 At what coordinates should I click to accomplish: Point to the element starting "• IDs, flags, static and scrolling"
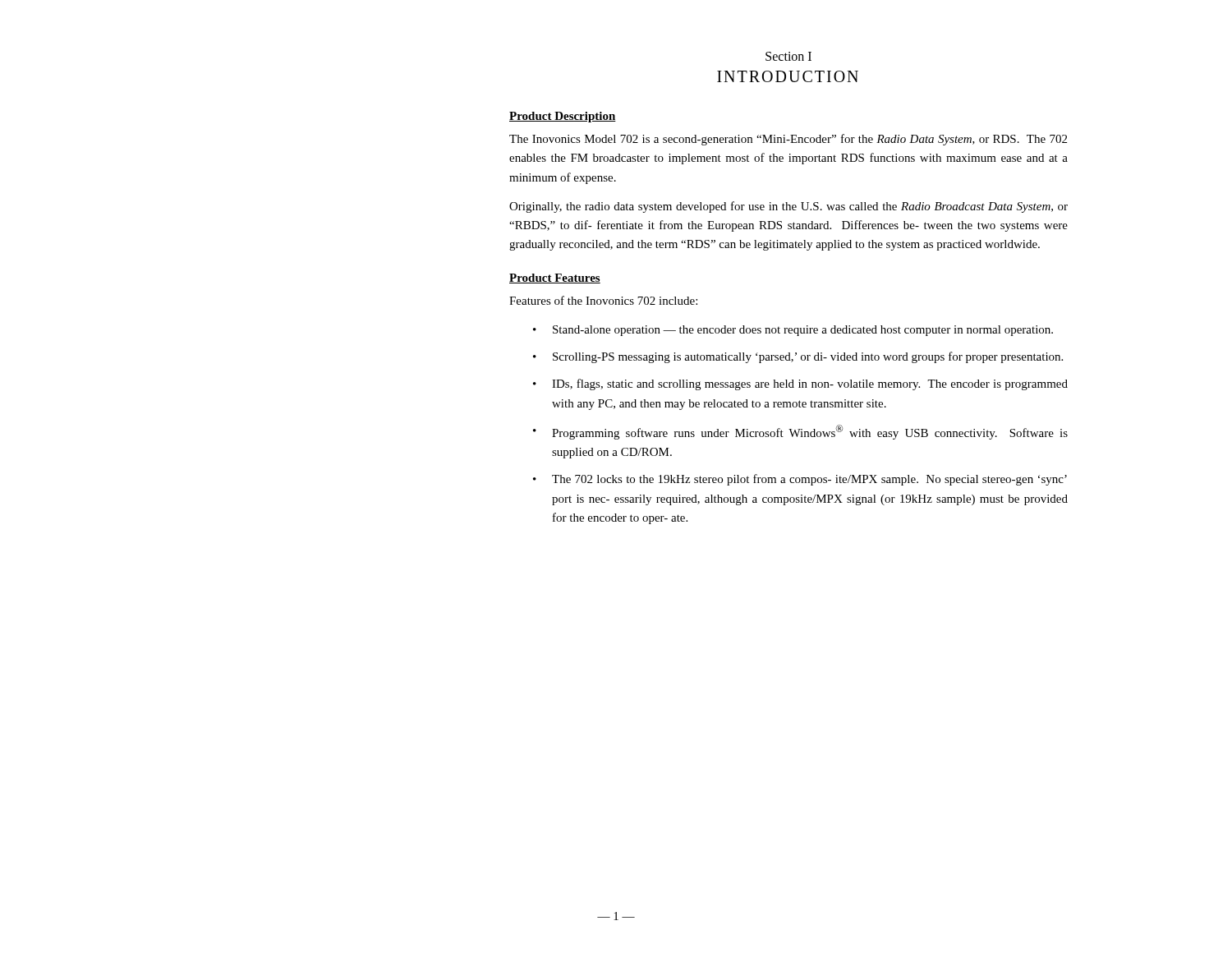800,394
